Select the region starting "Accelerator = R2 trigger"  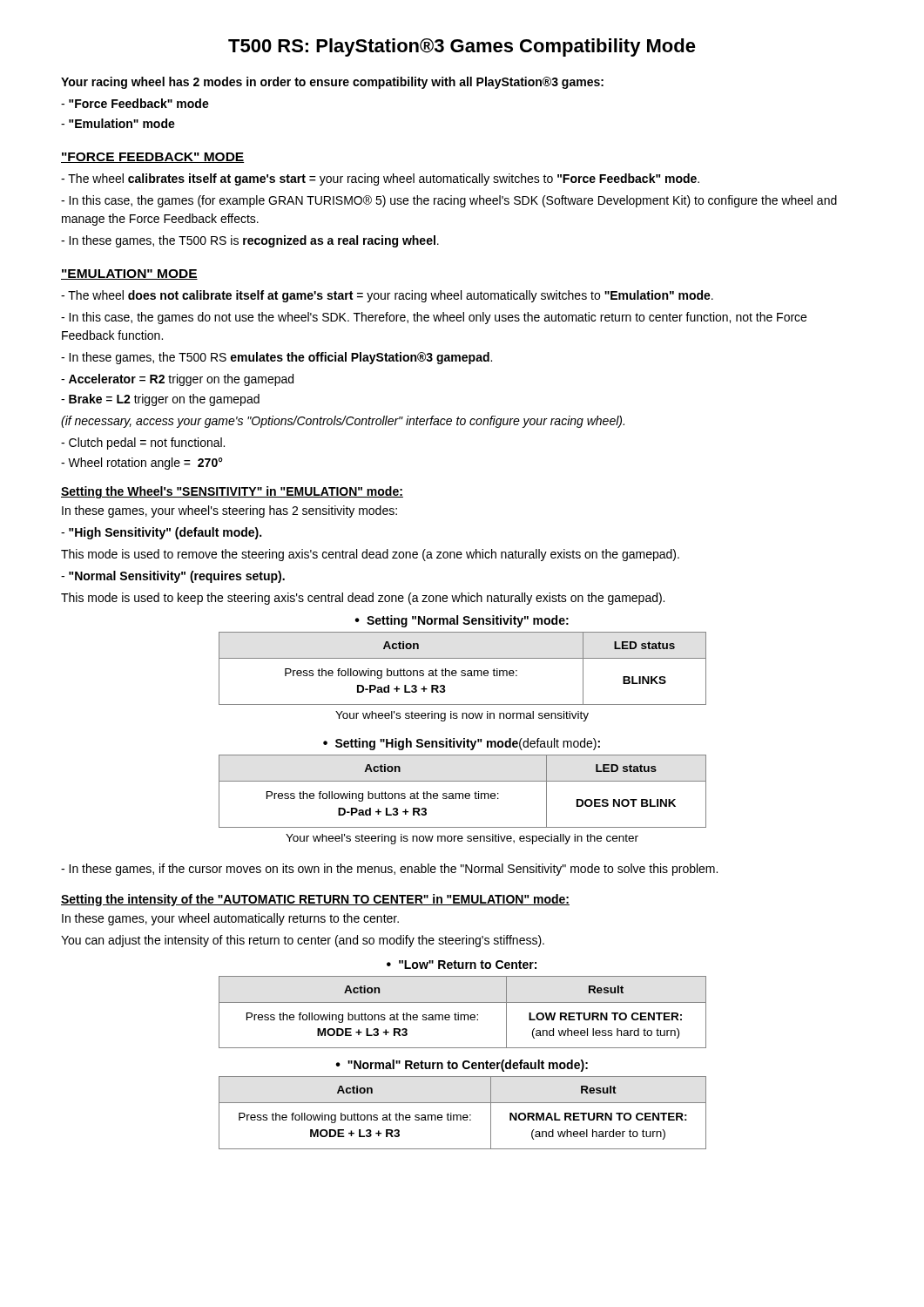pyautogui.click(x=178, y=379)
